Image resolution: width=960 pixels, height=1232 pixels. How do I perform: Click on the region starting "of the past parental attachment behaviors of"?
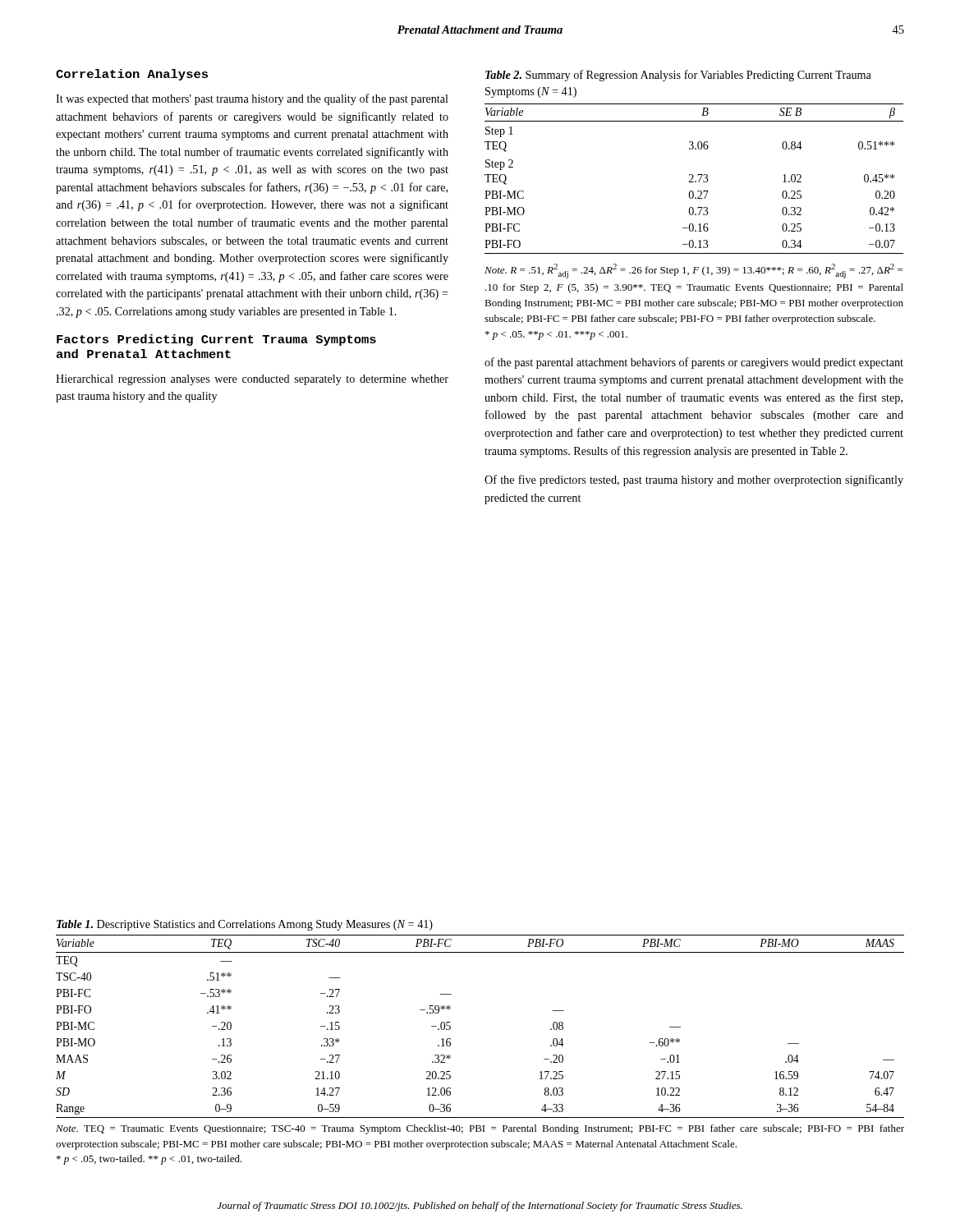(694, 406)
